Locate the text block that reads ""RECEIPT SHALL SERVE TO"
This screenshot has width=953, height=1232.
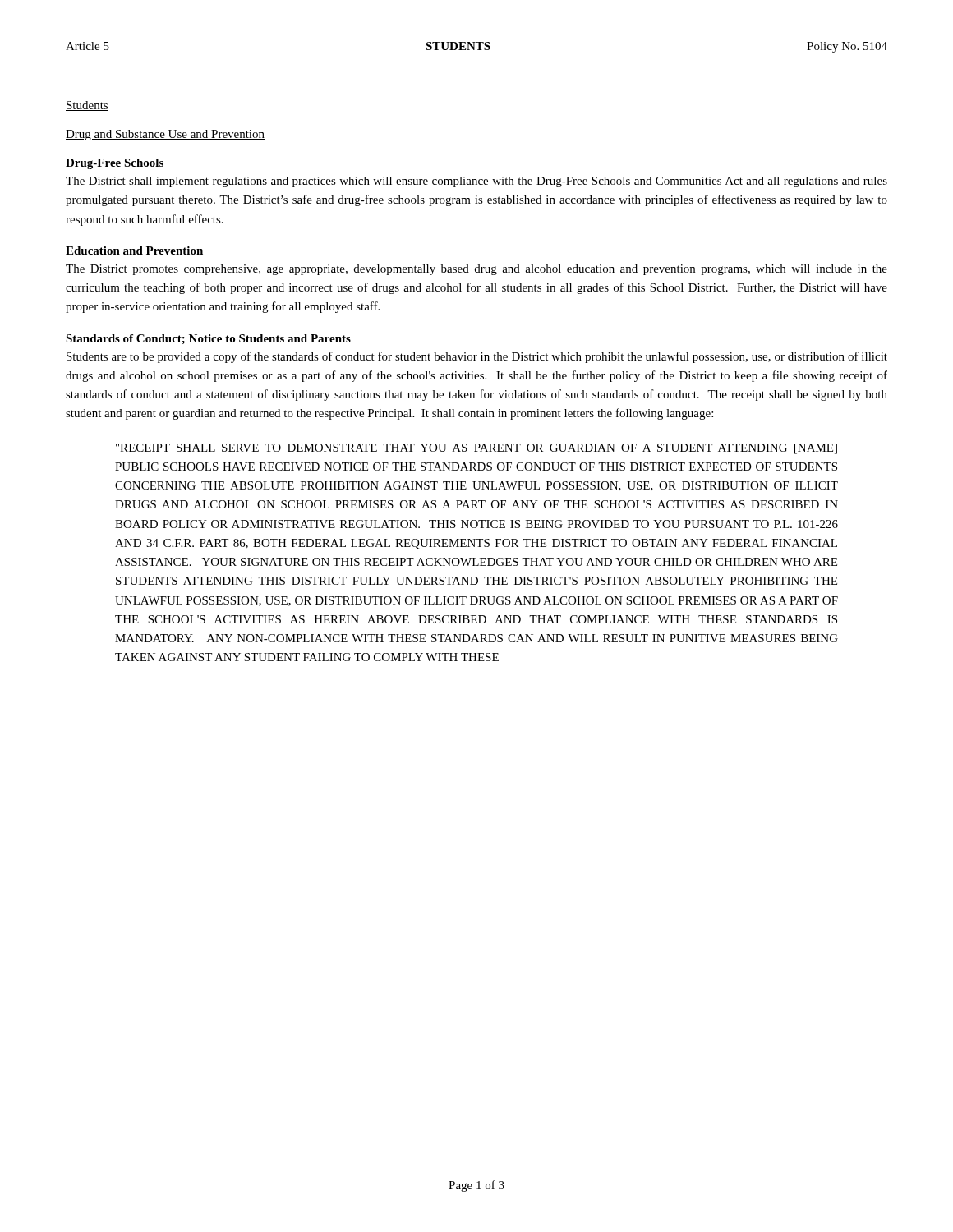point(476,552)
